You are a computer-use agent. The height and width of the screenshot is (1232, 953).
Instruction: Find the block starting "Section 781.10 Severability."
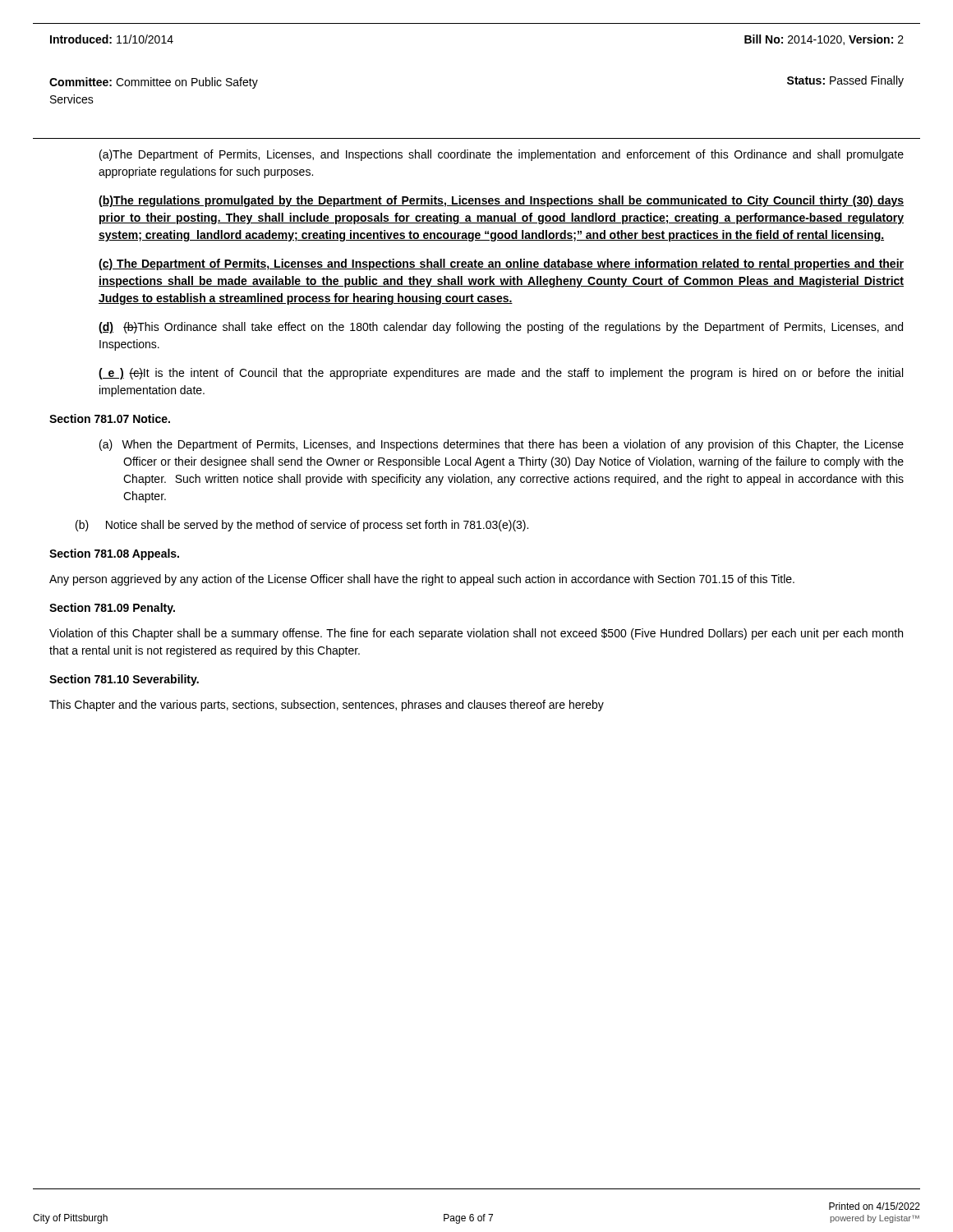[124, 679]
